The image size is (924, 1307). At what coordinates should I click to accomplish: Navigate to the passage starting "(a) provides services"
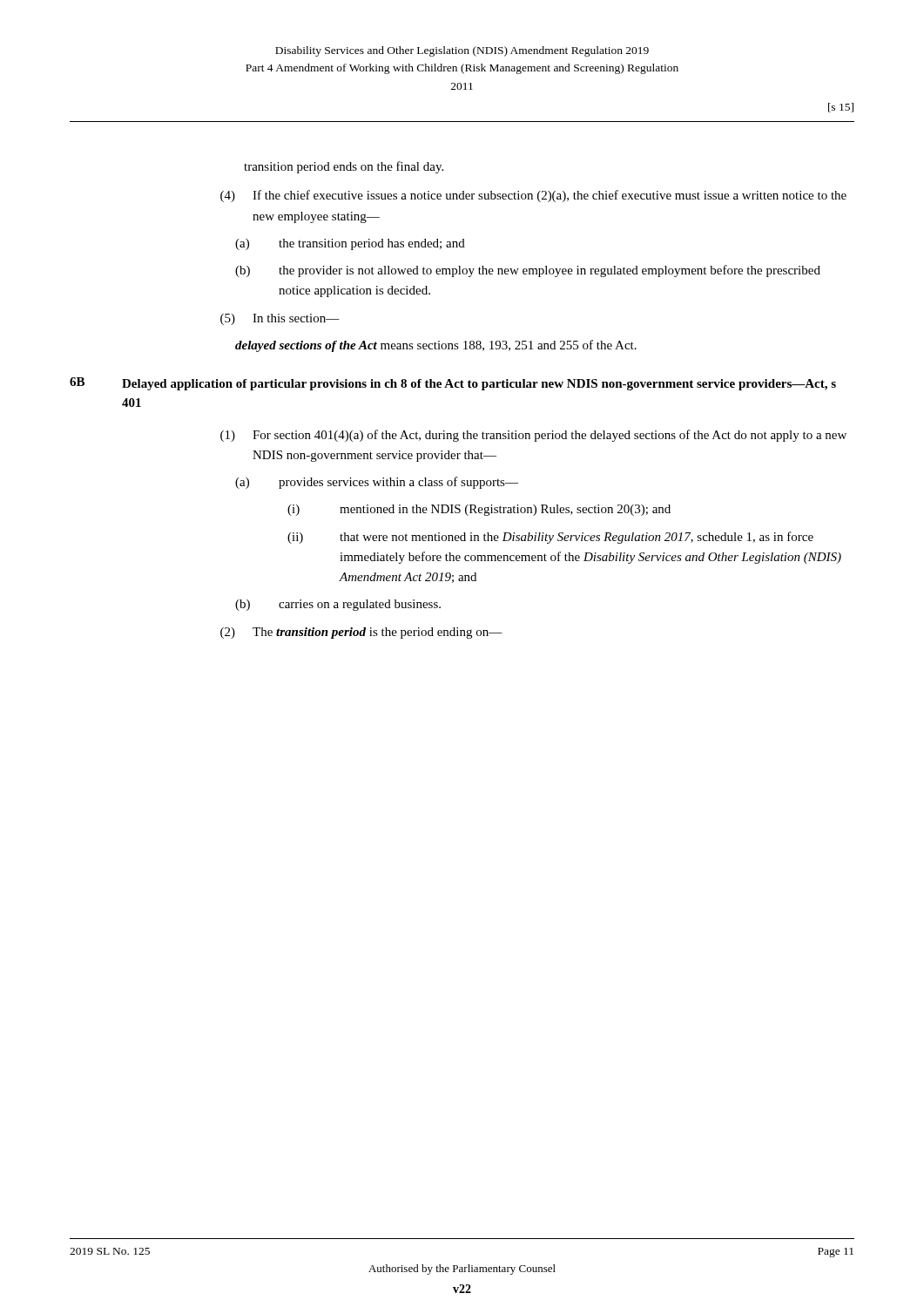(377, 483)
